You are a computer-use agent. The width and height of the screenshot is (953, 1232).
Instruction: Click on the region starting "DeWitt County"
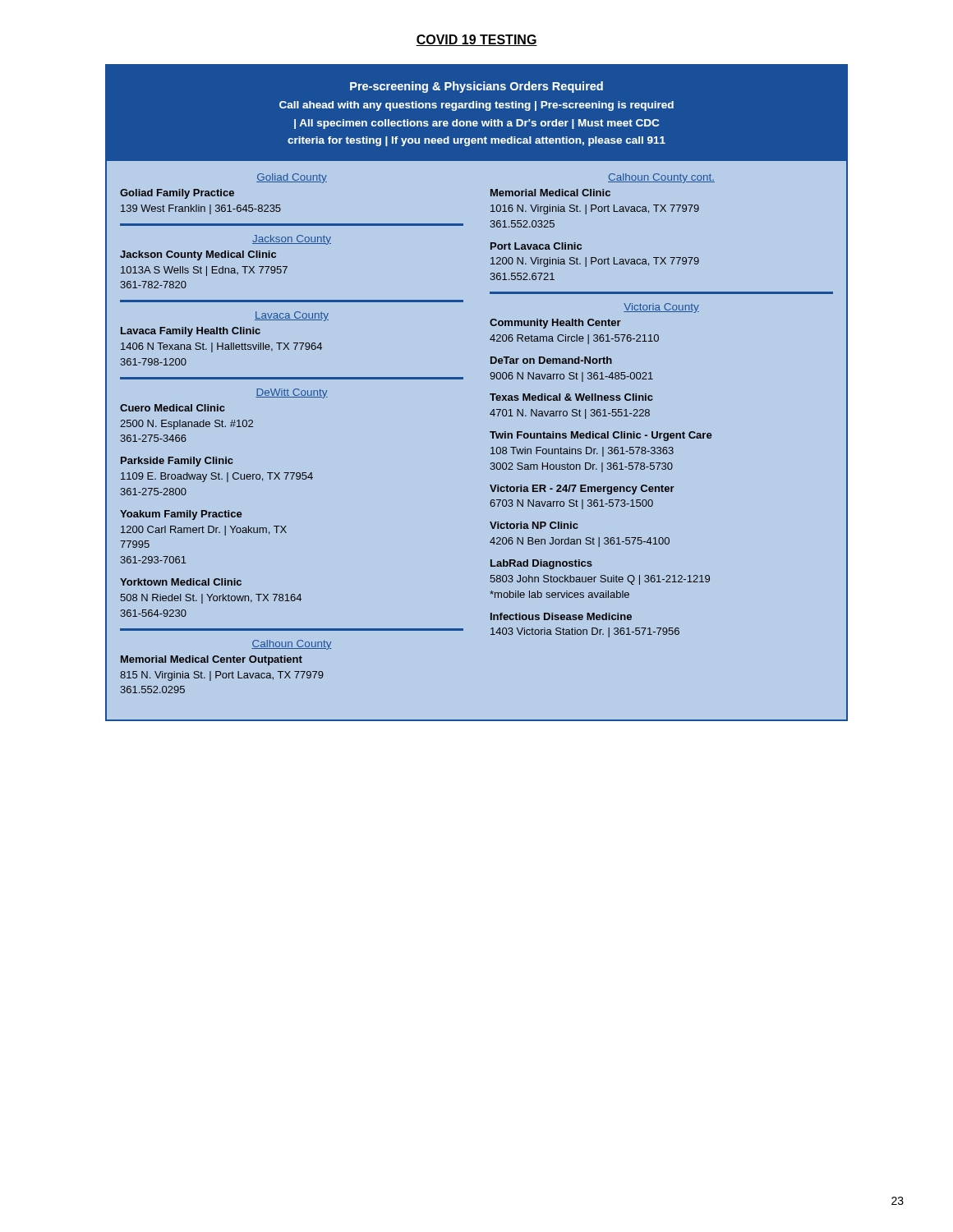coord(292,392)
